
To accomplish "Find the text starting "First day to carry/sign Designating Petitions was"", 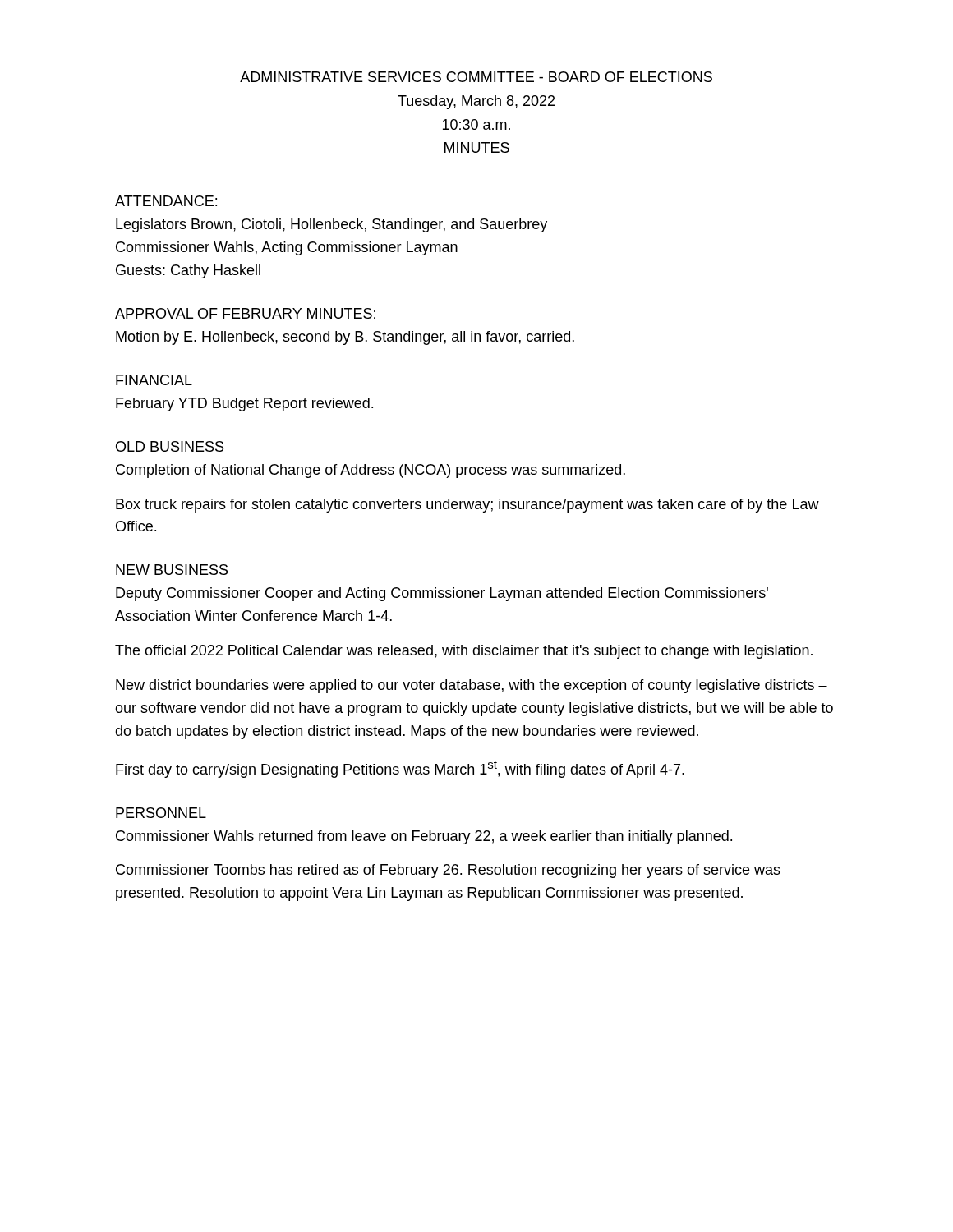I will coord(400,767).
